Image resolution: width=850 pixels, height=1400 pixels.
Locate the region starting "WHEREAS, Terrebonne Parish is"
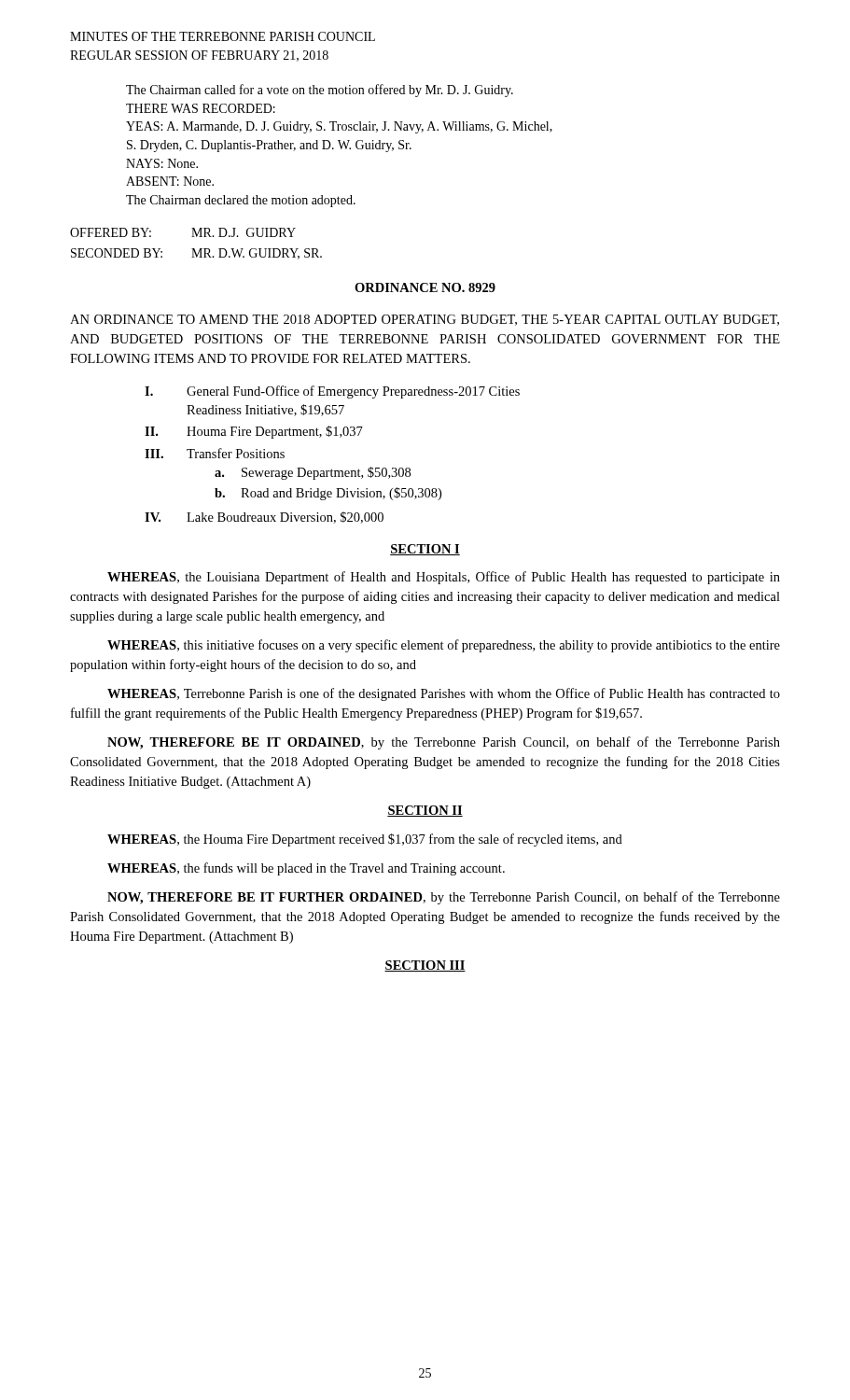tap(425, 704)
